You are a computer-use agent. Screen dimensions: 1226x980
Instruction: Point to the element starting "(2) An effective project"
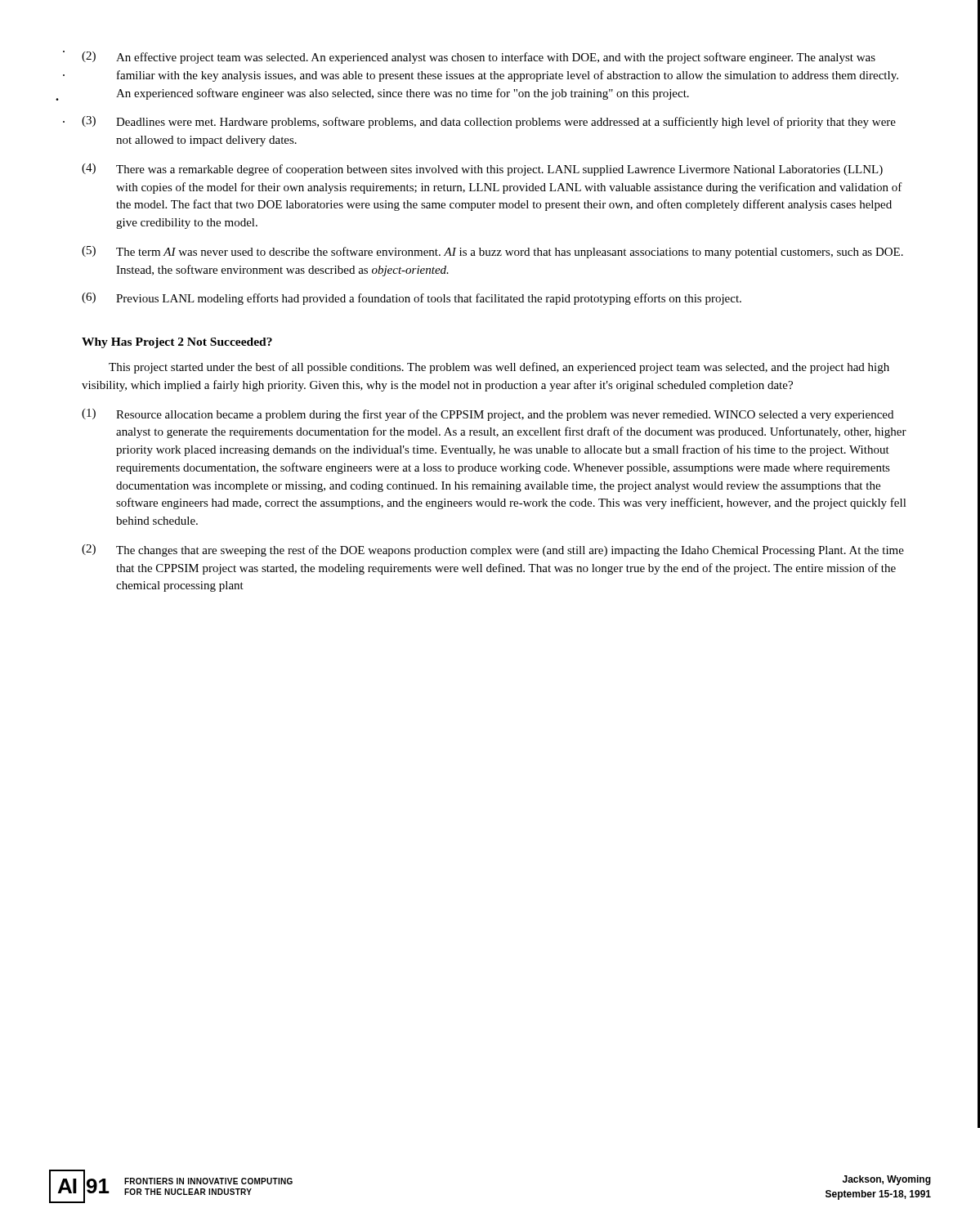click(494, 76)
